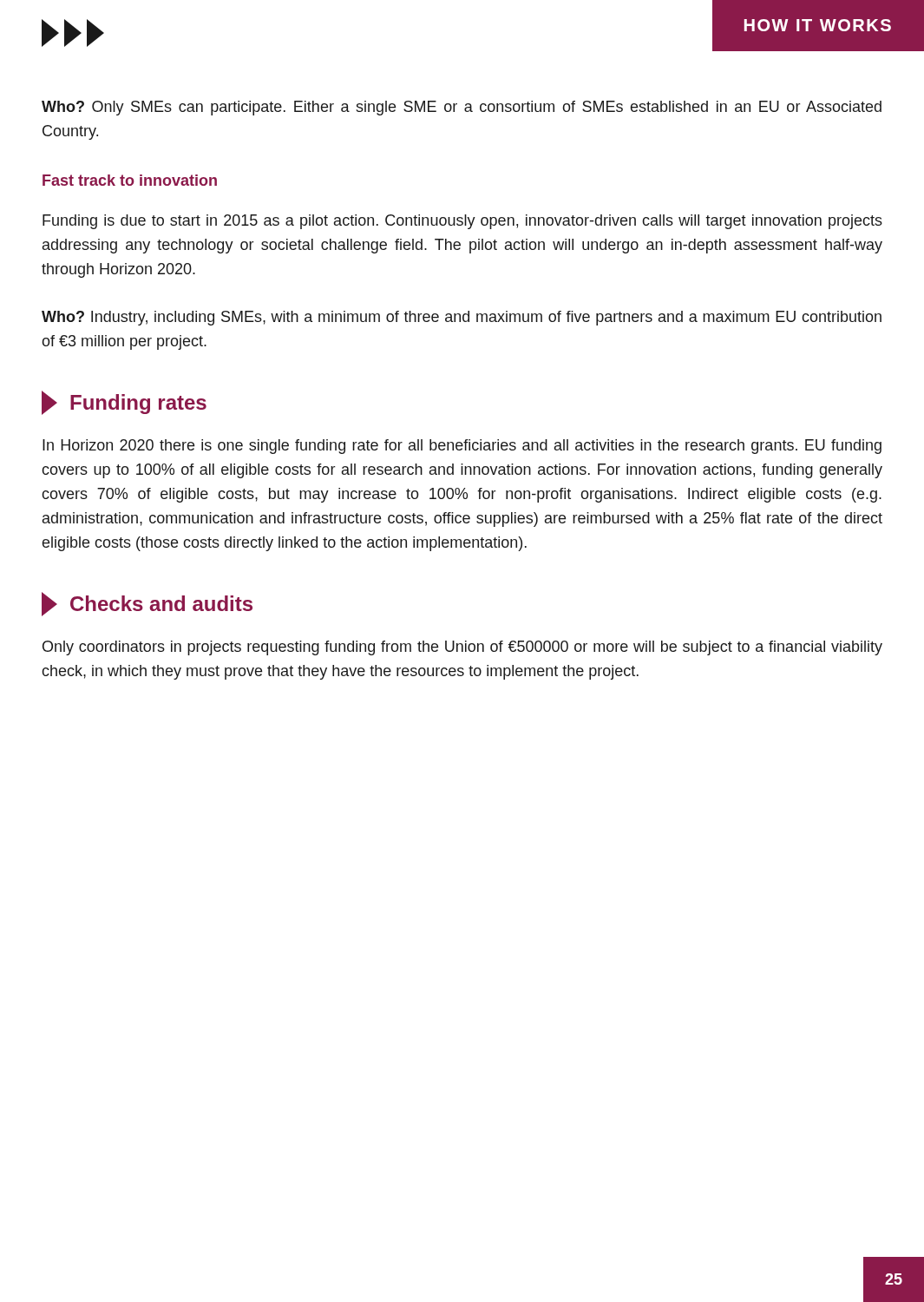
Task: Locate the block of text that opens with "Funding is due to start in 2015"
Action: (x=462, y=244)
